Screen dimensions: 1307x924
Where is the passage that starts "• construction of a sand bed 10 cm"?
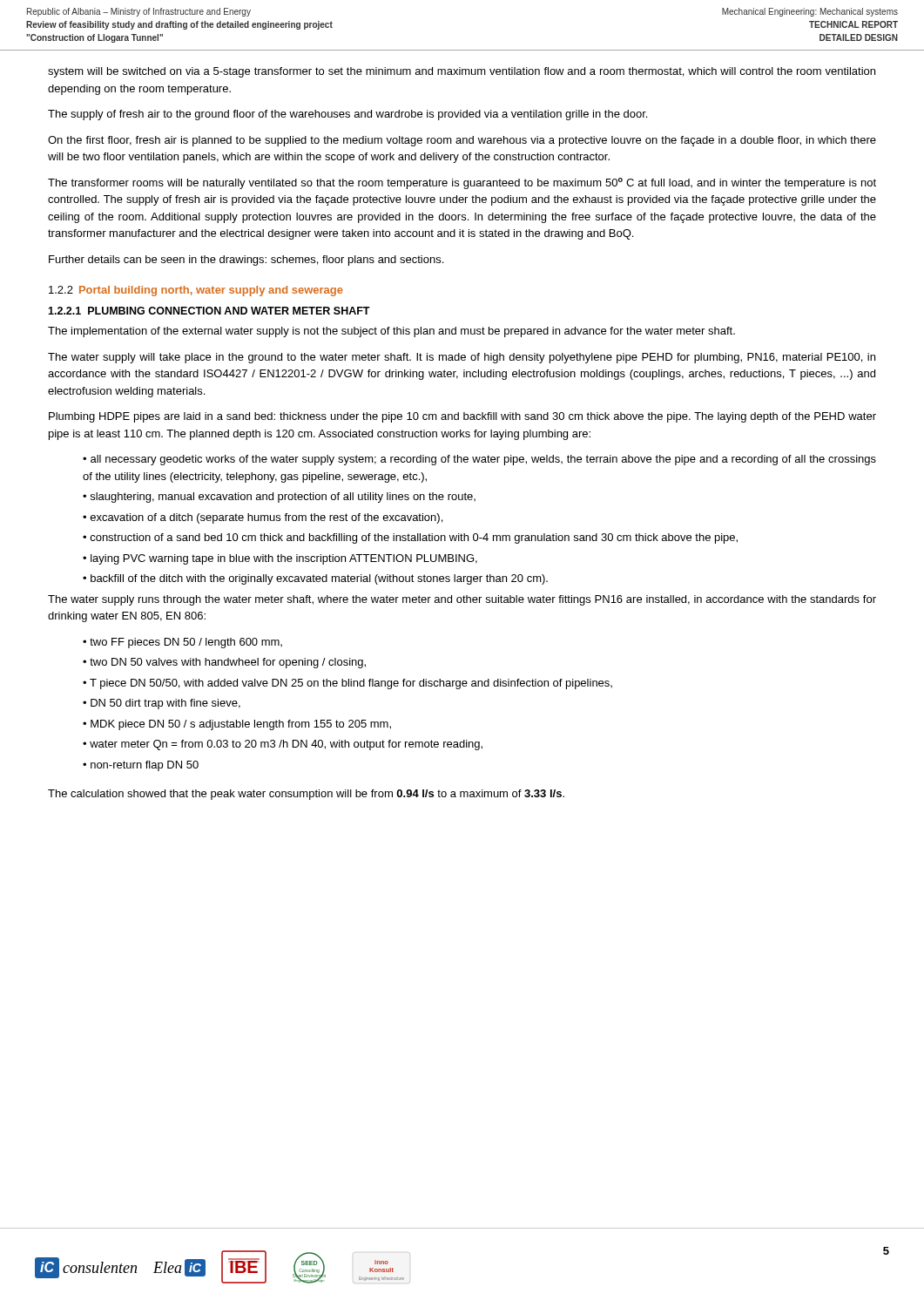[x=479, y=538]
